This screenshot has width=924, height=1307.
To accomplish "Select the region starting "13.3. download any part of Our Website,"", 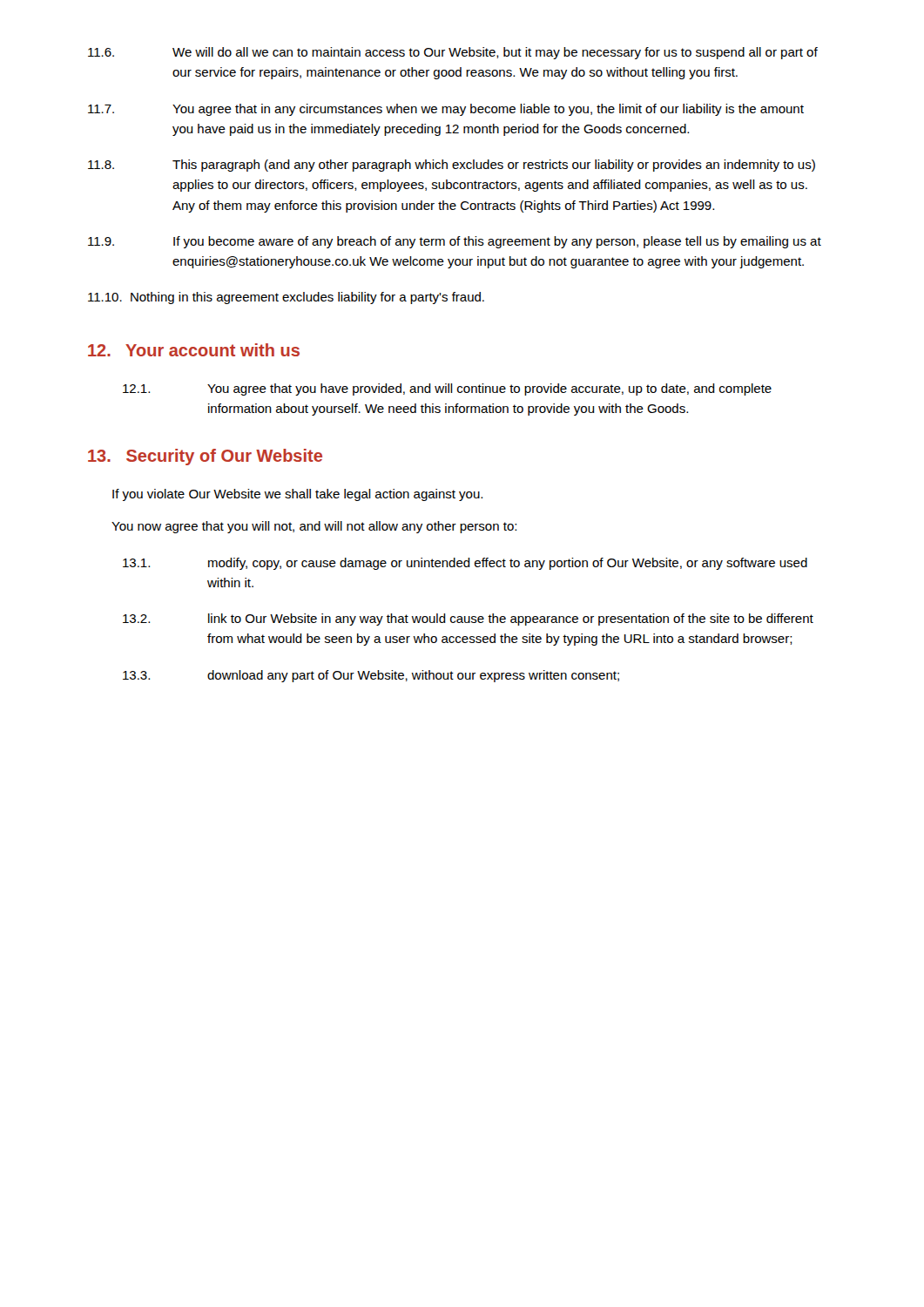I will point(371,674).
